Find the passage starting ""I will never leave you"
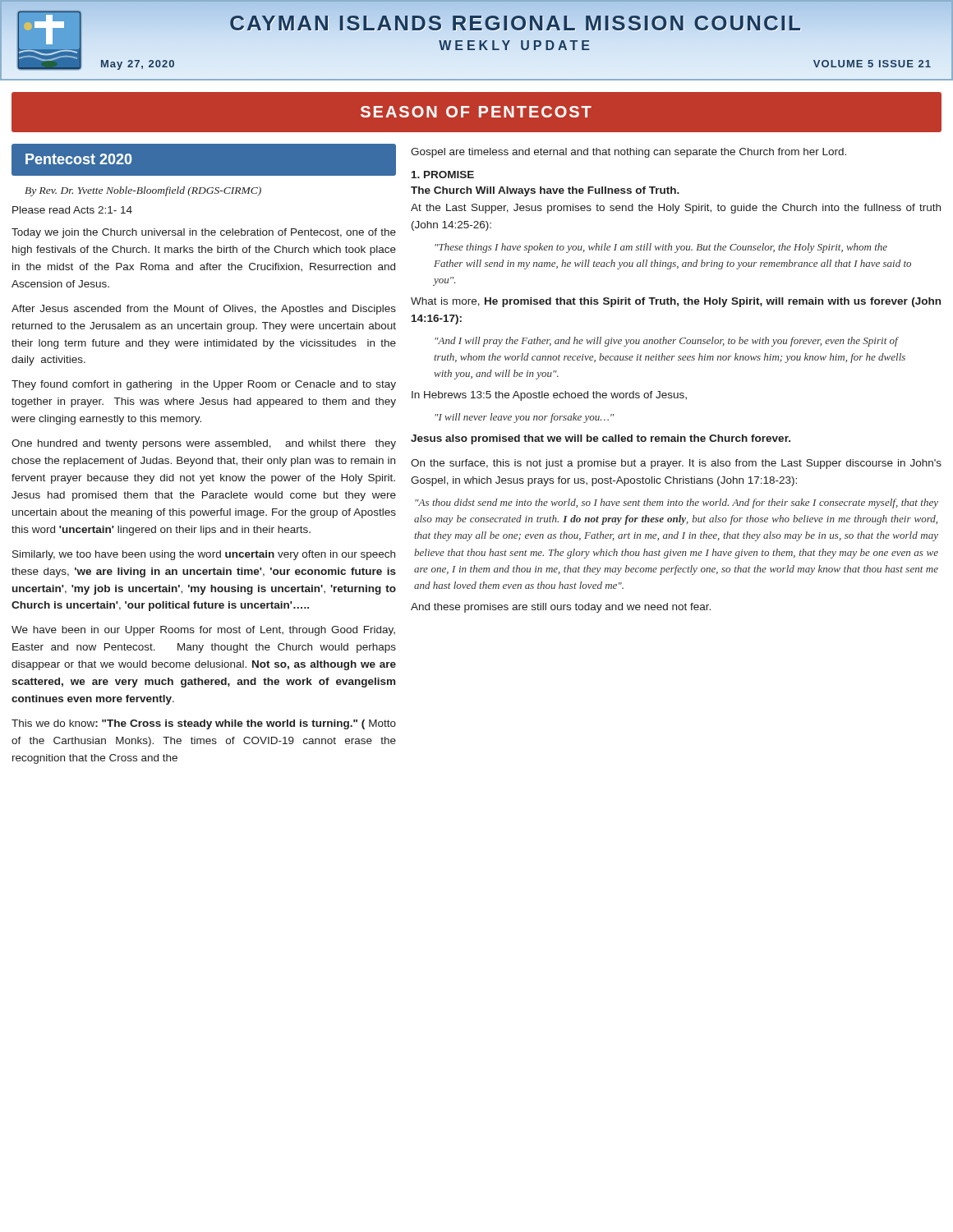The width and height of the screenshot is (953, 1232). [x=524, y=417]
